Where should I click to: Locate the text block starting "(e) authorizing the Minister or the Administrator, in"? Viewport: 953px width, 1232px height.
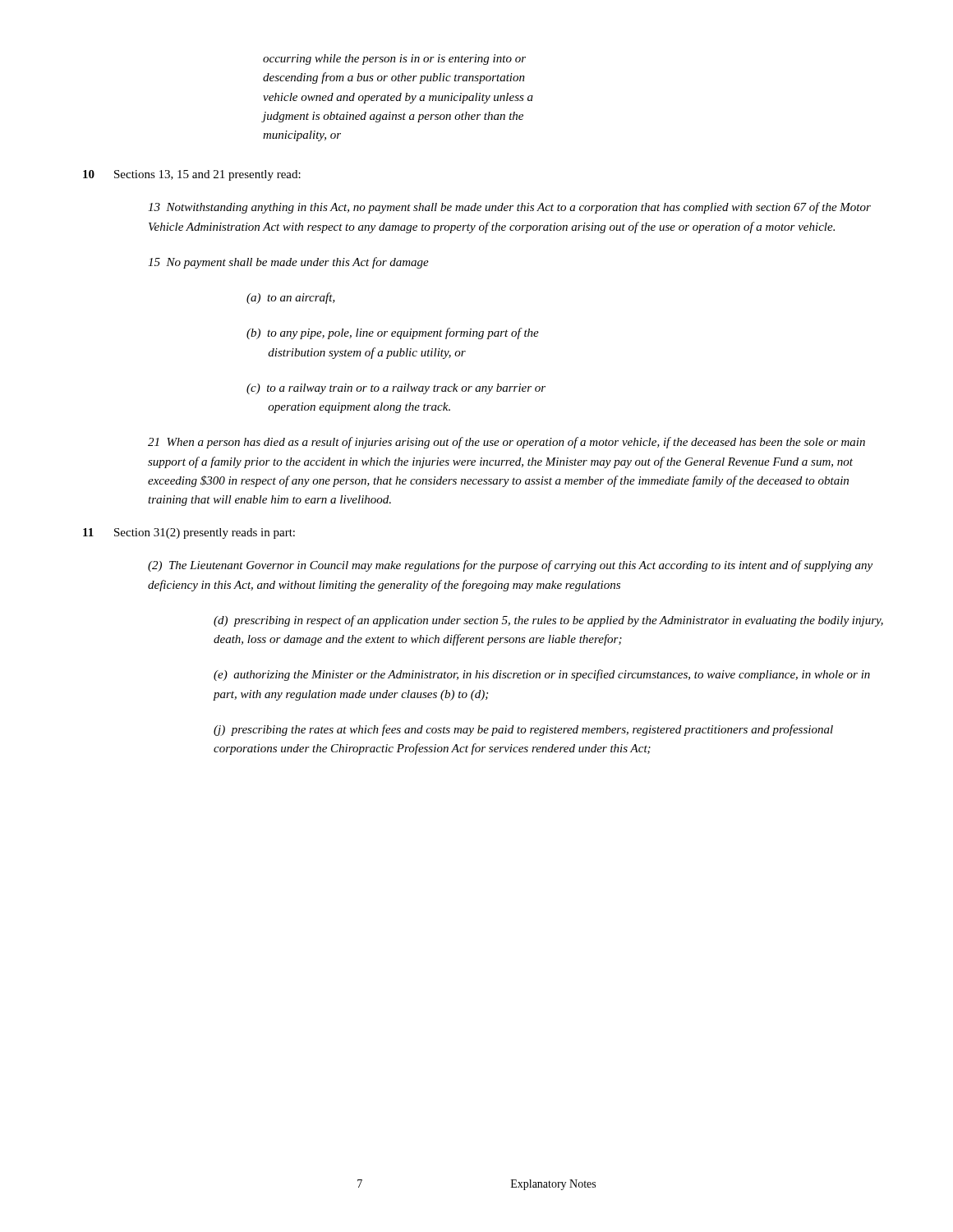point(542,684)
